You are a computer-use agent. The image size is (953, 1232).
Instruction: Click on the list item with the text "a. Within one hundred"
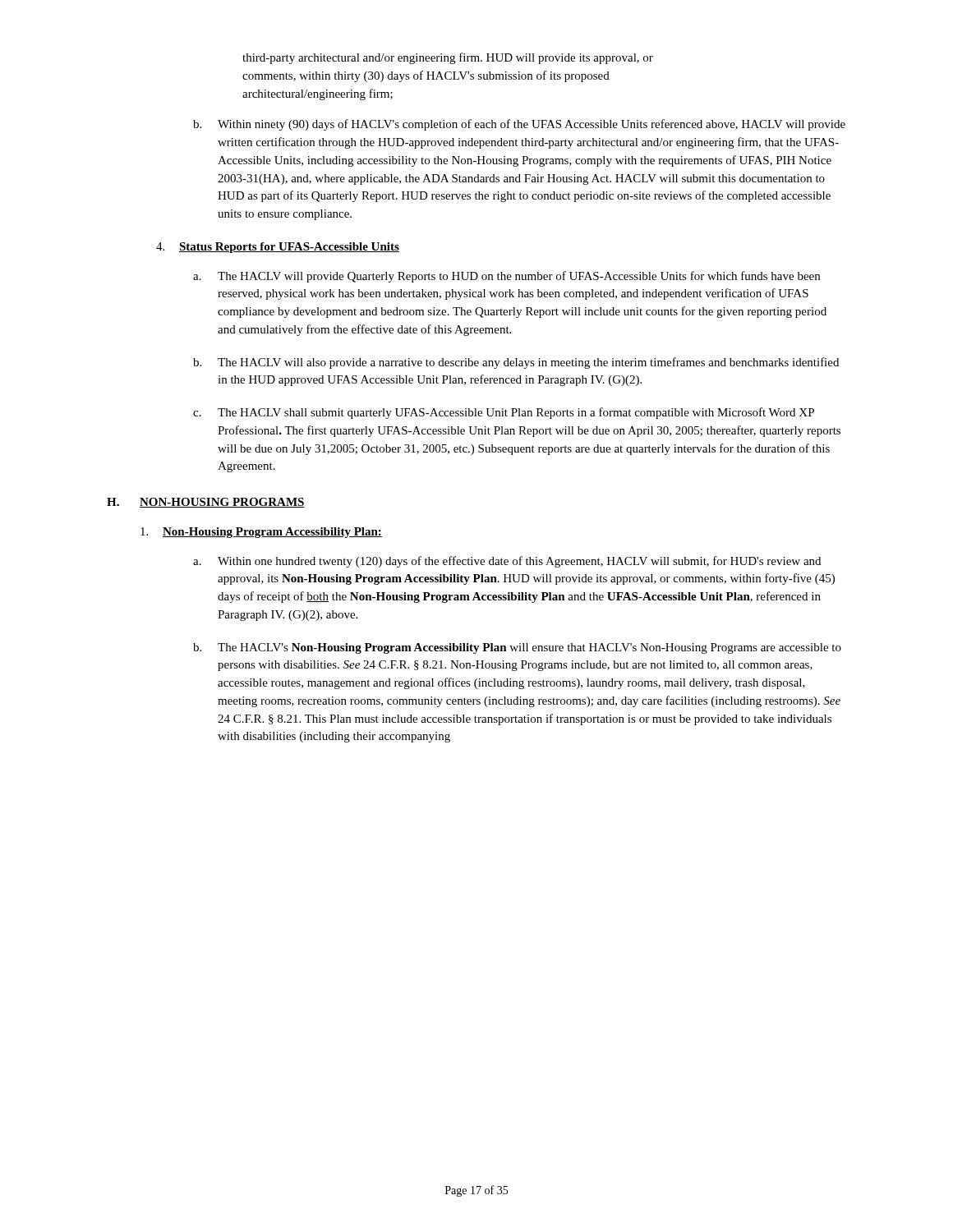(x=520, y=588)
